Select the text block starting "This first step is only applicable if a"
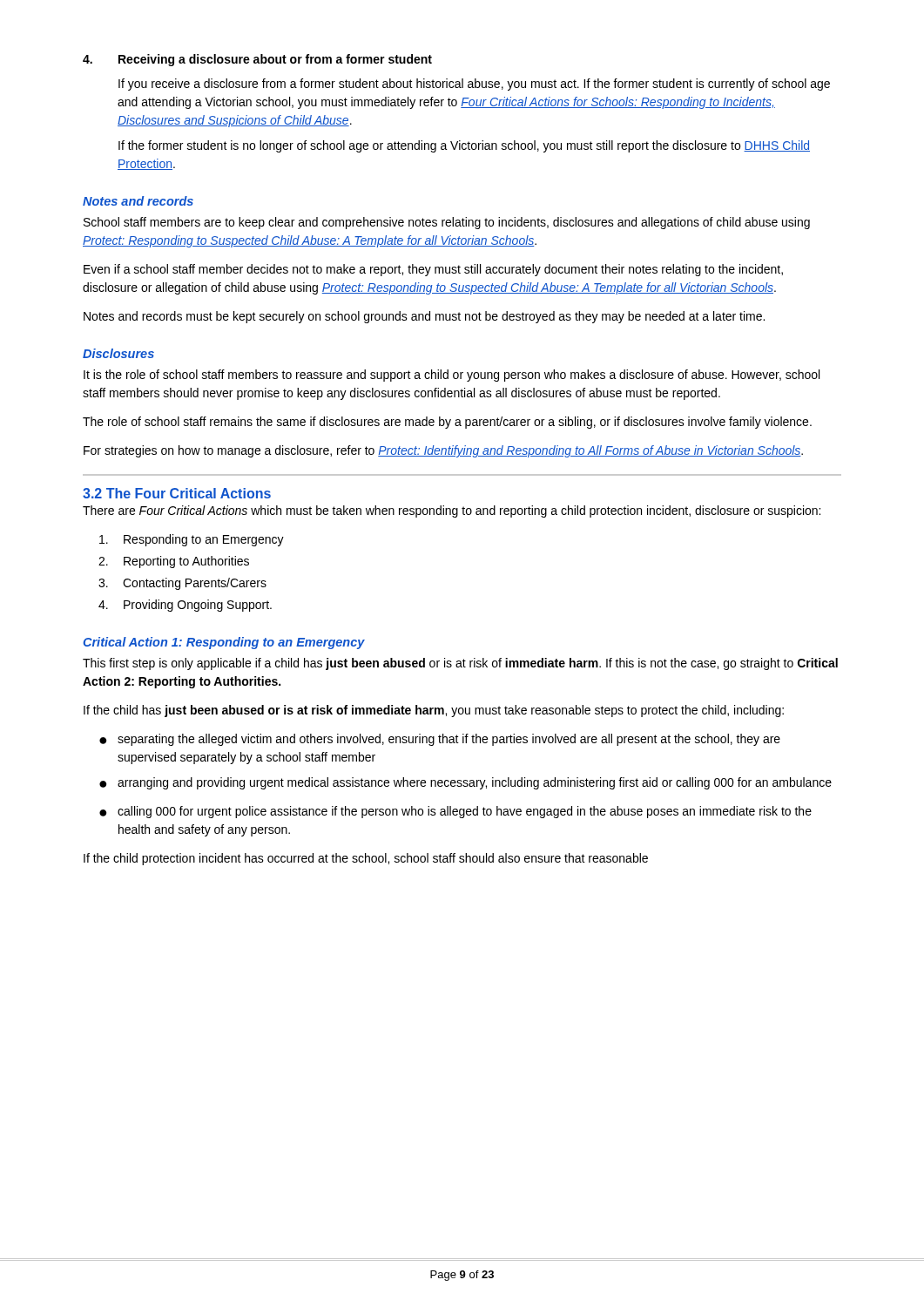 coord(461,672)
